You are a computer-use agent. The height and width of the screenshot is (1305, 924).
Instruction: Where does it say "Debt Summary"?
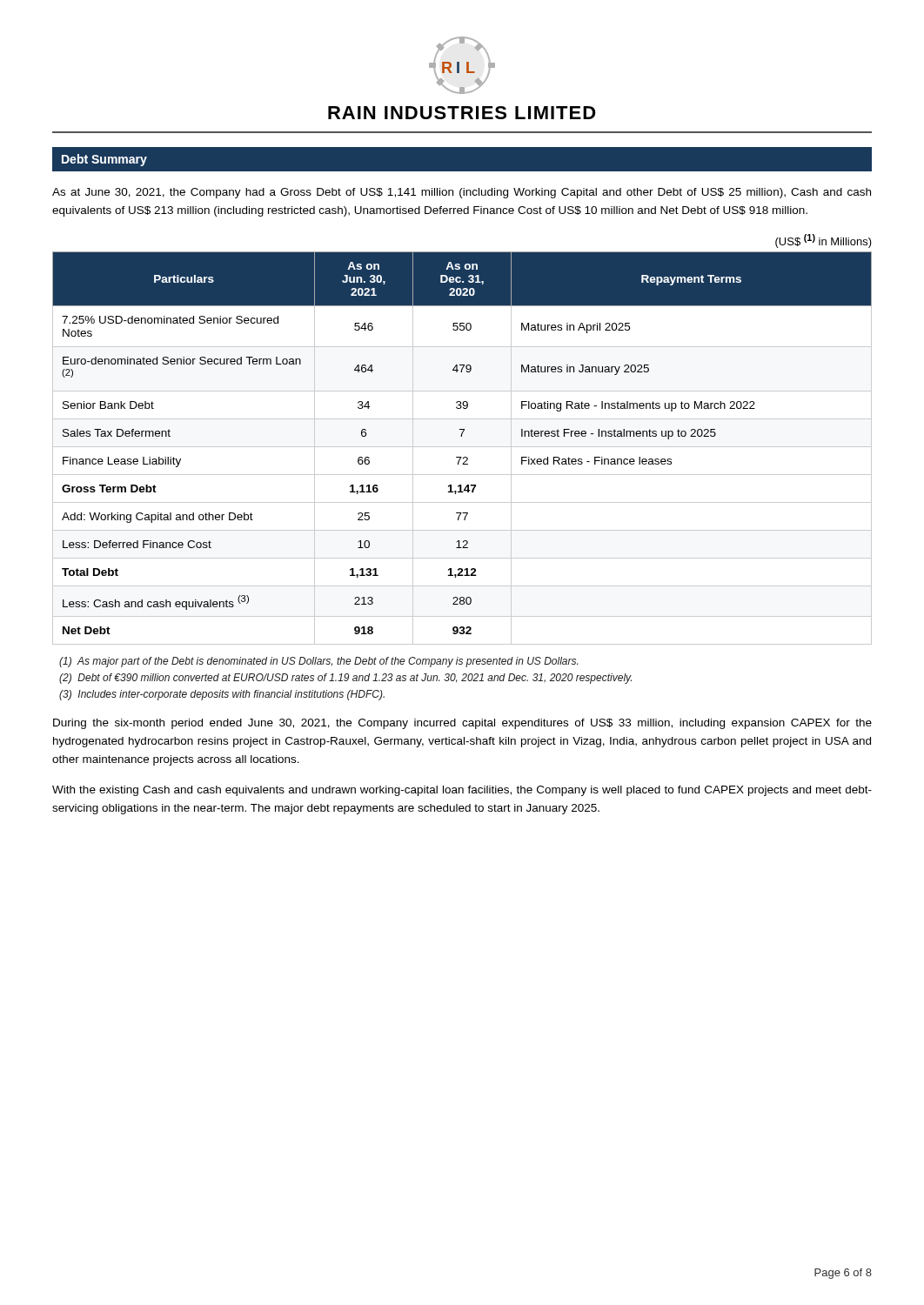point(104,159)
